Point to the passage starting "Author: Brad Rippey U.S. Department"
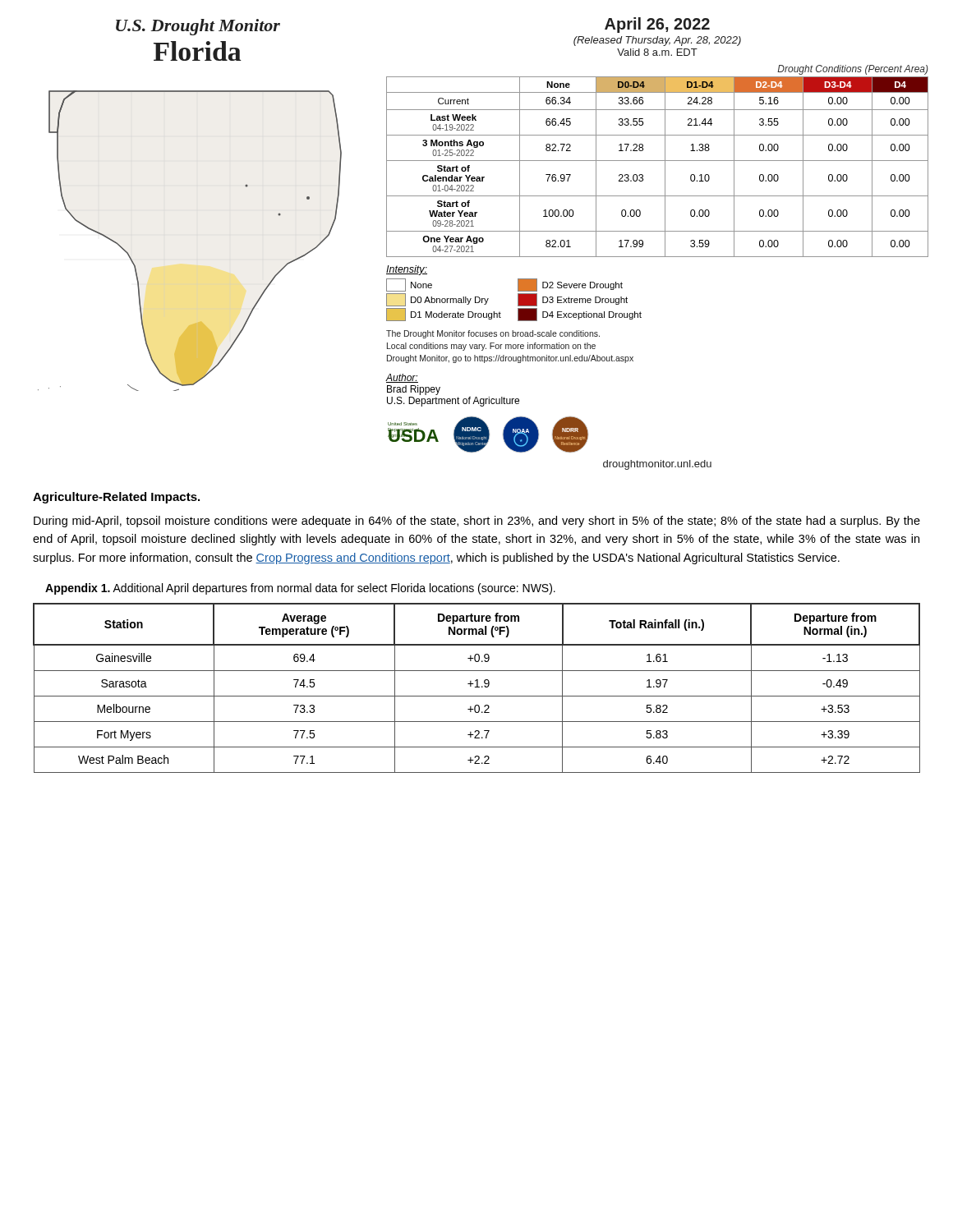This screenshot has width=953, height=1232. pos(453,389)
